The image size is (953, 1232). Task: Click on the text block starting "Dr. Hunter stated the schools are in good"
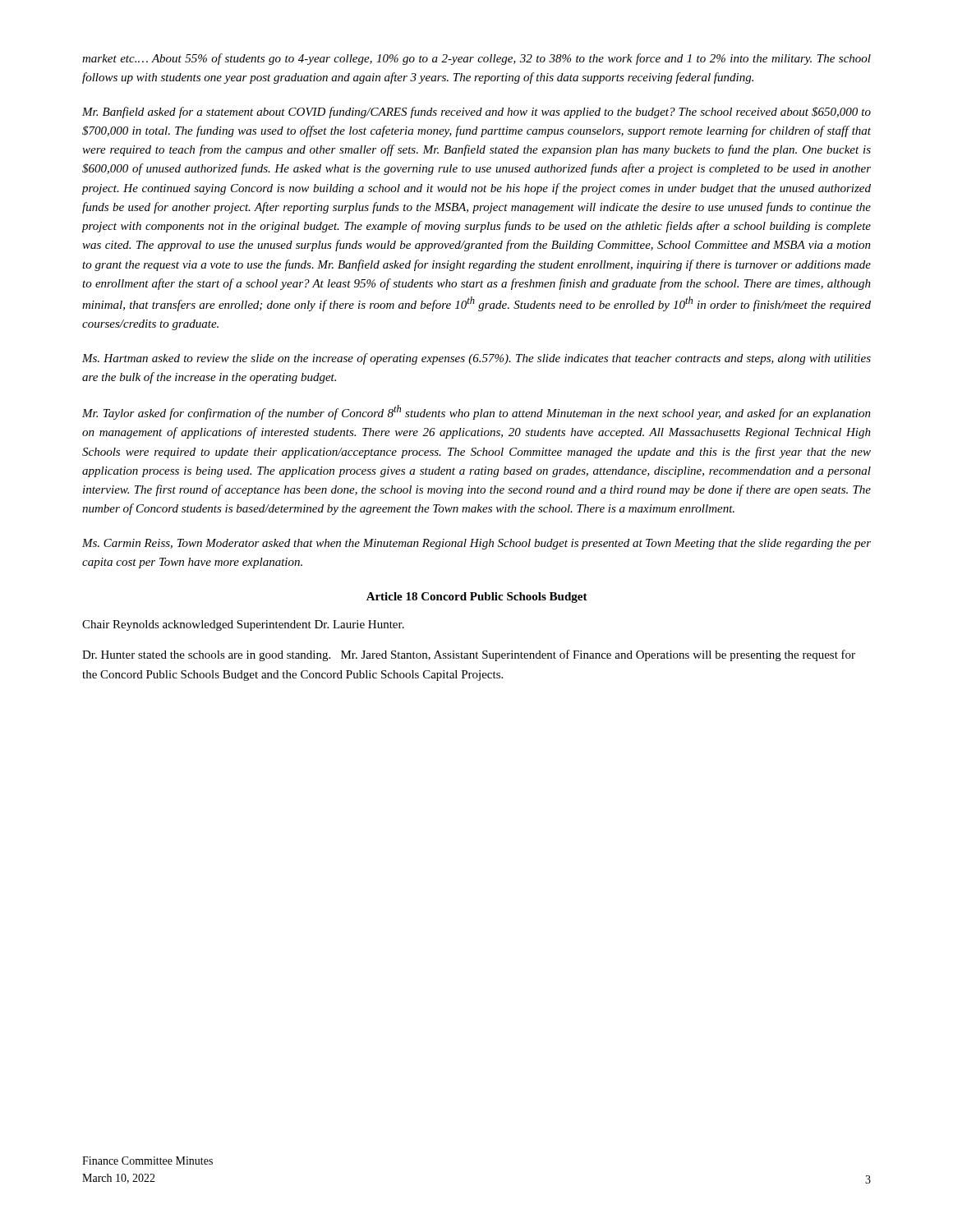(x=469, y=664)
